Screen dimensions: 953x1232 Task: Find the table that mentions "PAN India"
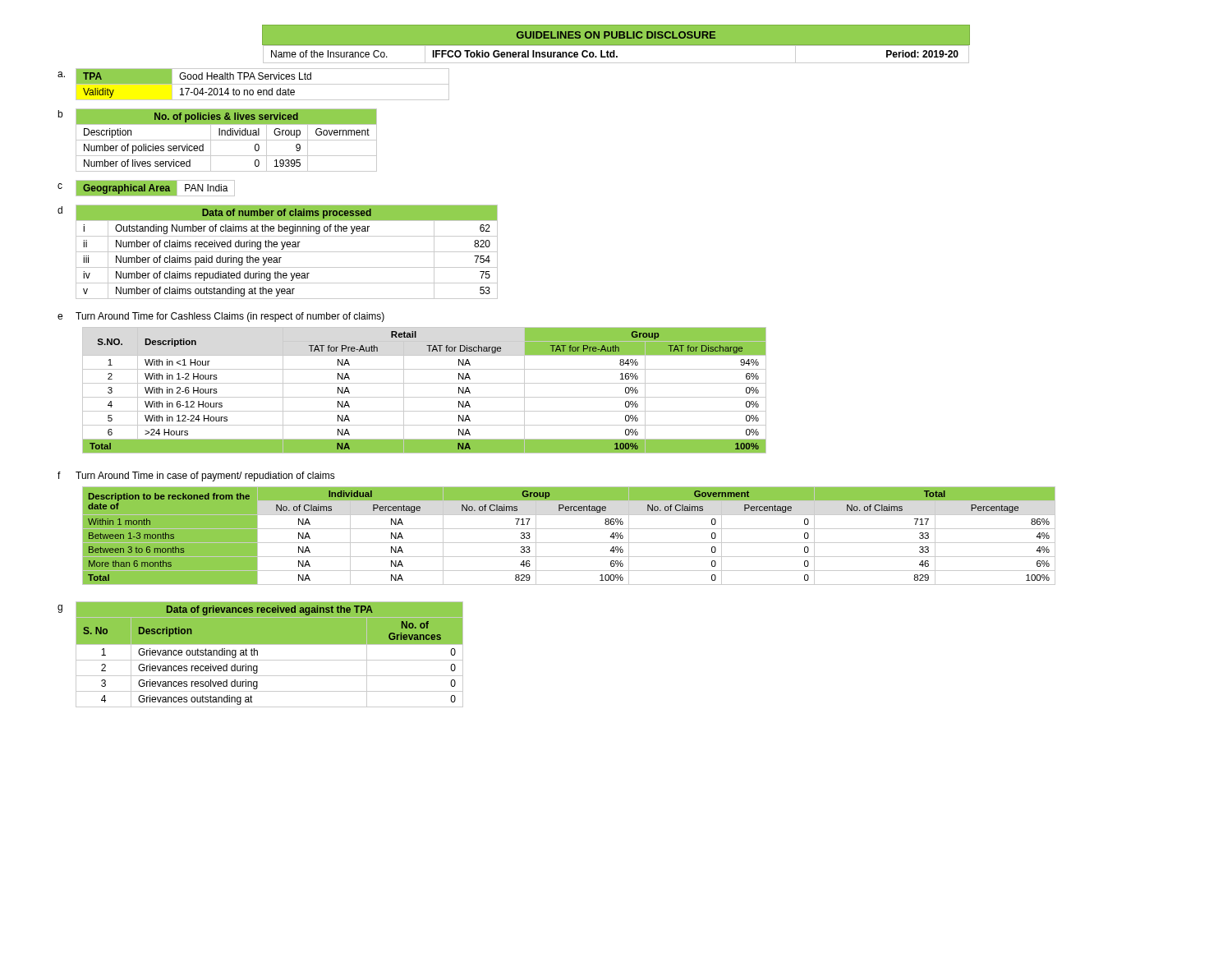coord(155,188)
